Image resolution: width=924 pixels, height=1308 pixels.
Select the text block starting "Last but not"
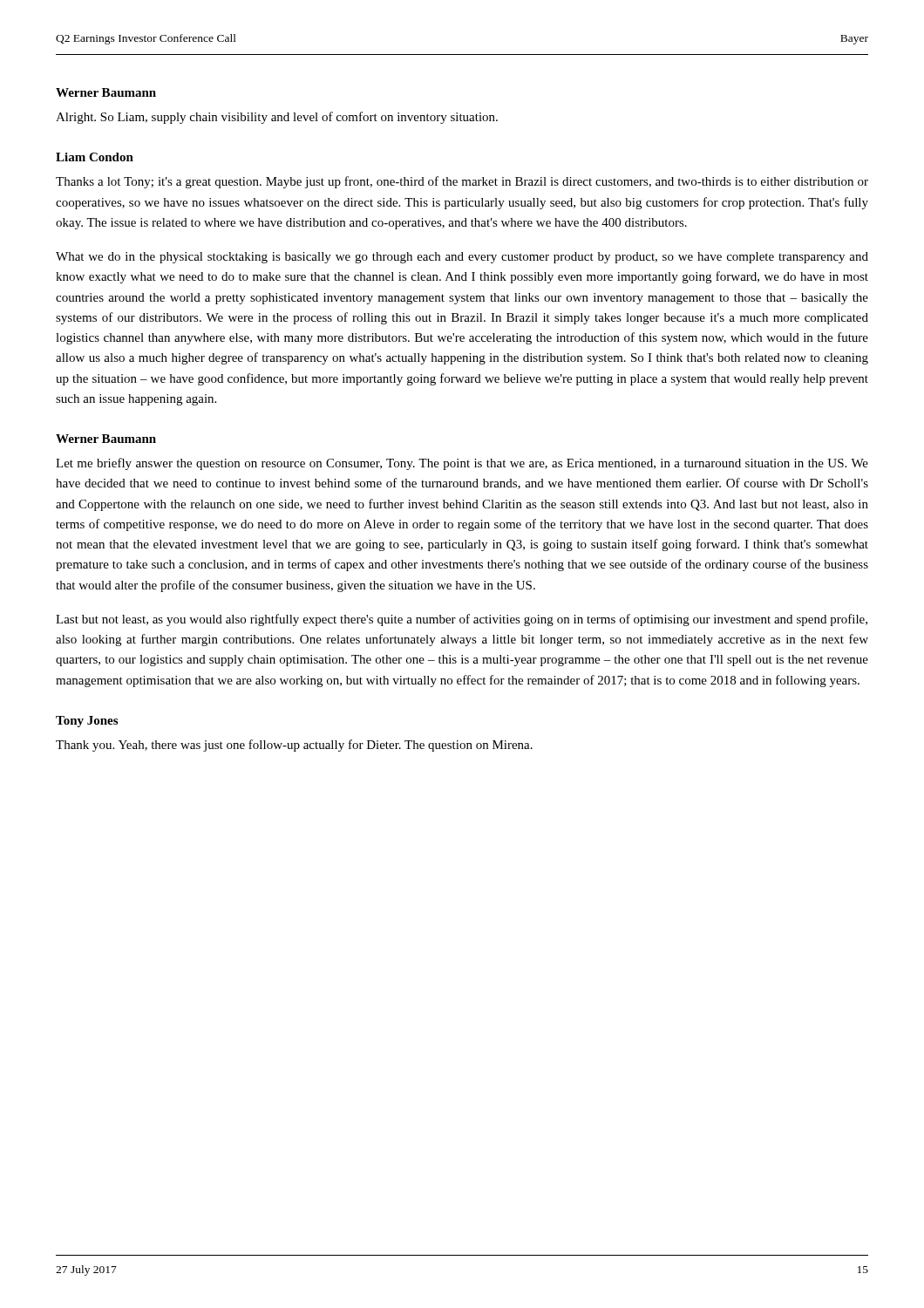tap(462, 649)
